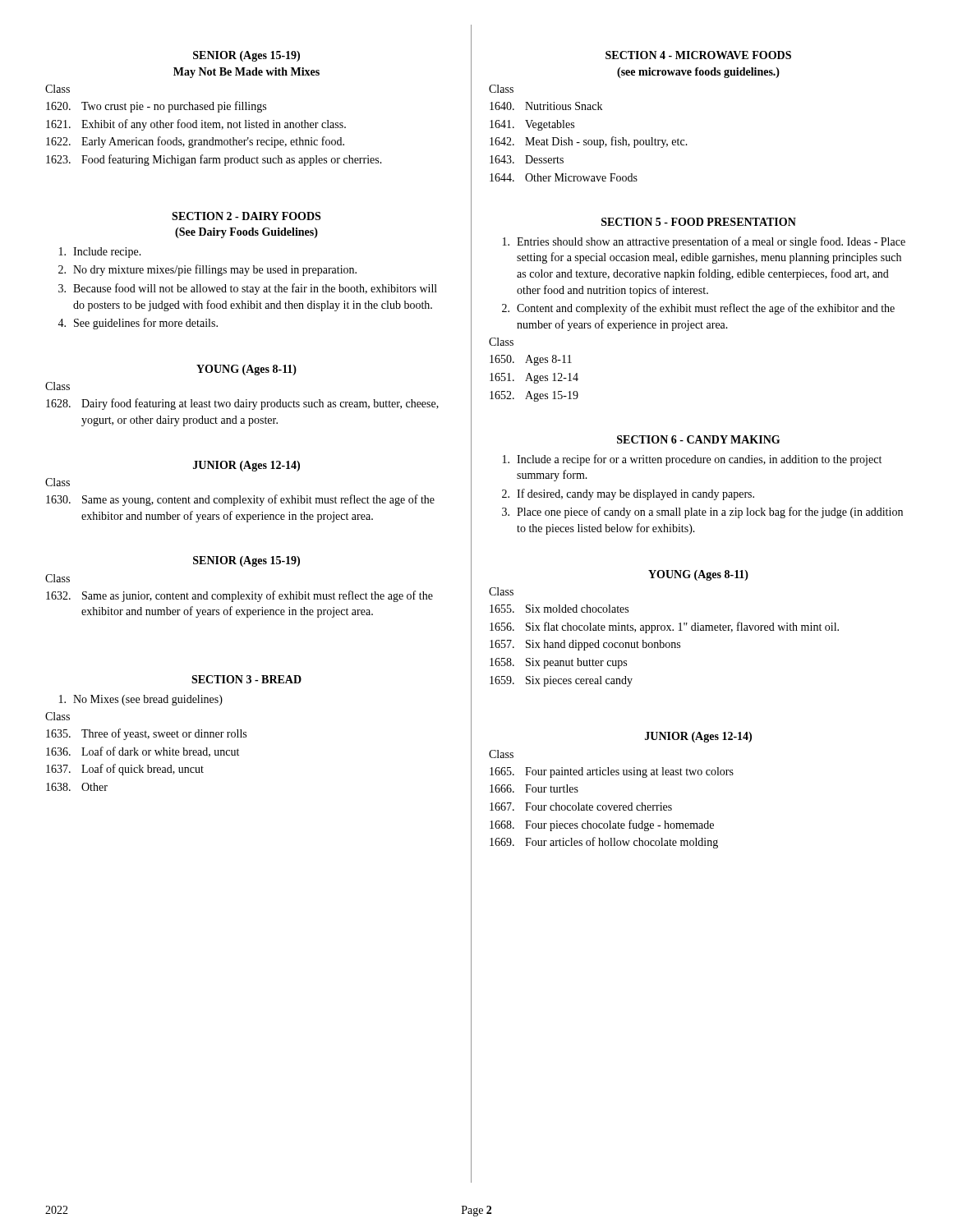Find the block starting "1623.Food featuring Michigan"
953x1232 pixels.
pos(246,160)
